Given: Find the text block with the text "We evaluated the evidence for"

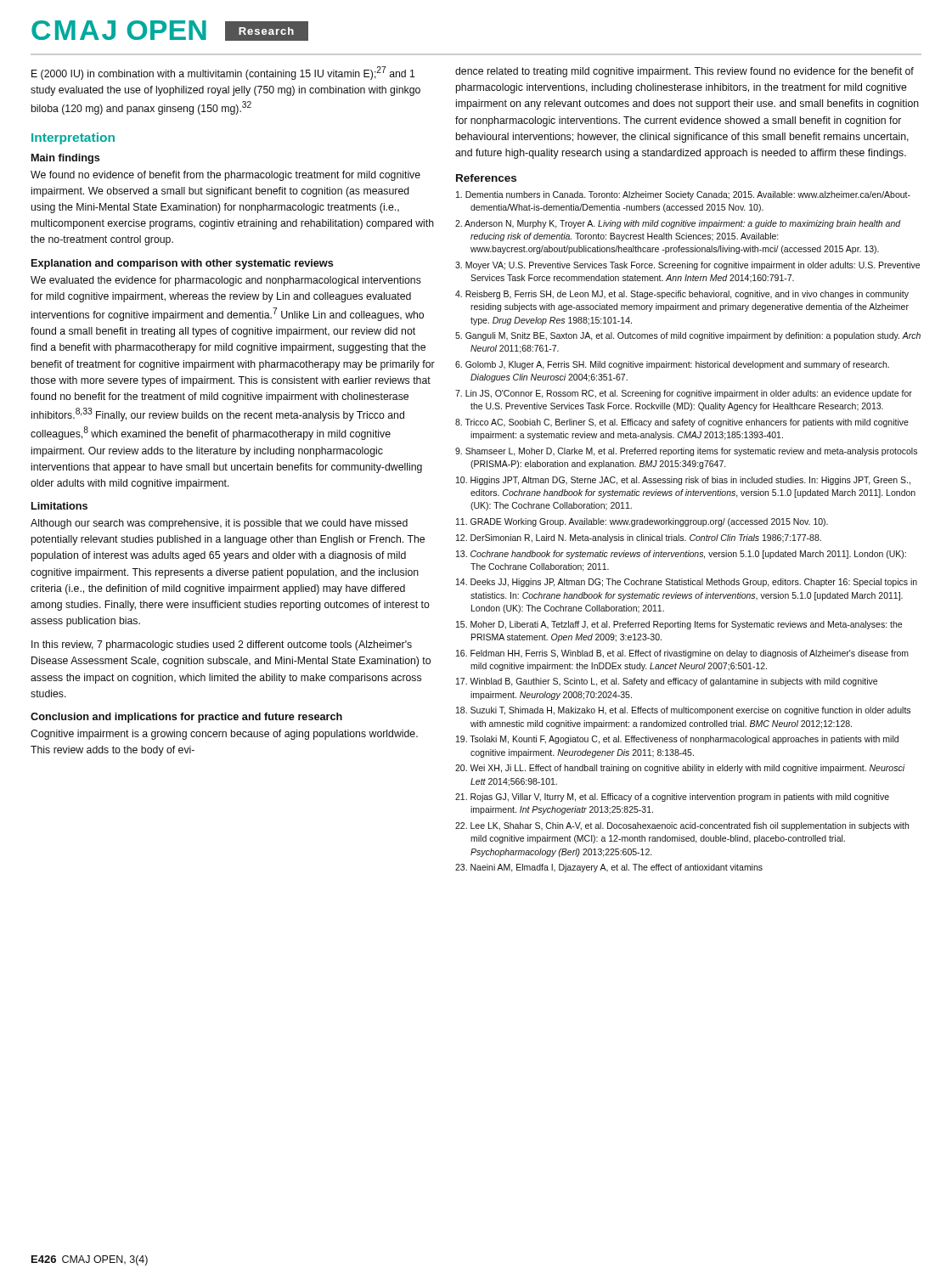Looking at the screenshot, I should click(x=233, y=382).
